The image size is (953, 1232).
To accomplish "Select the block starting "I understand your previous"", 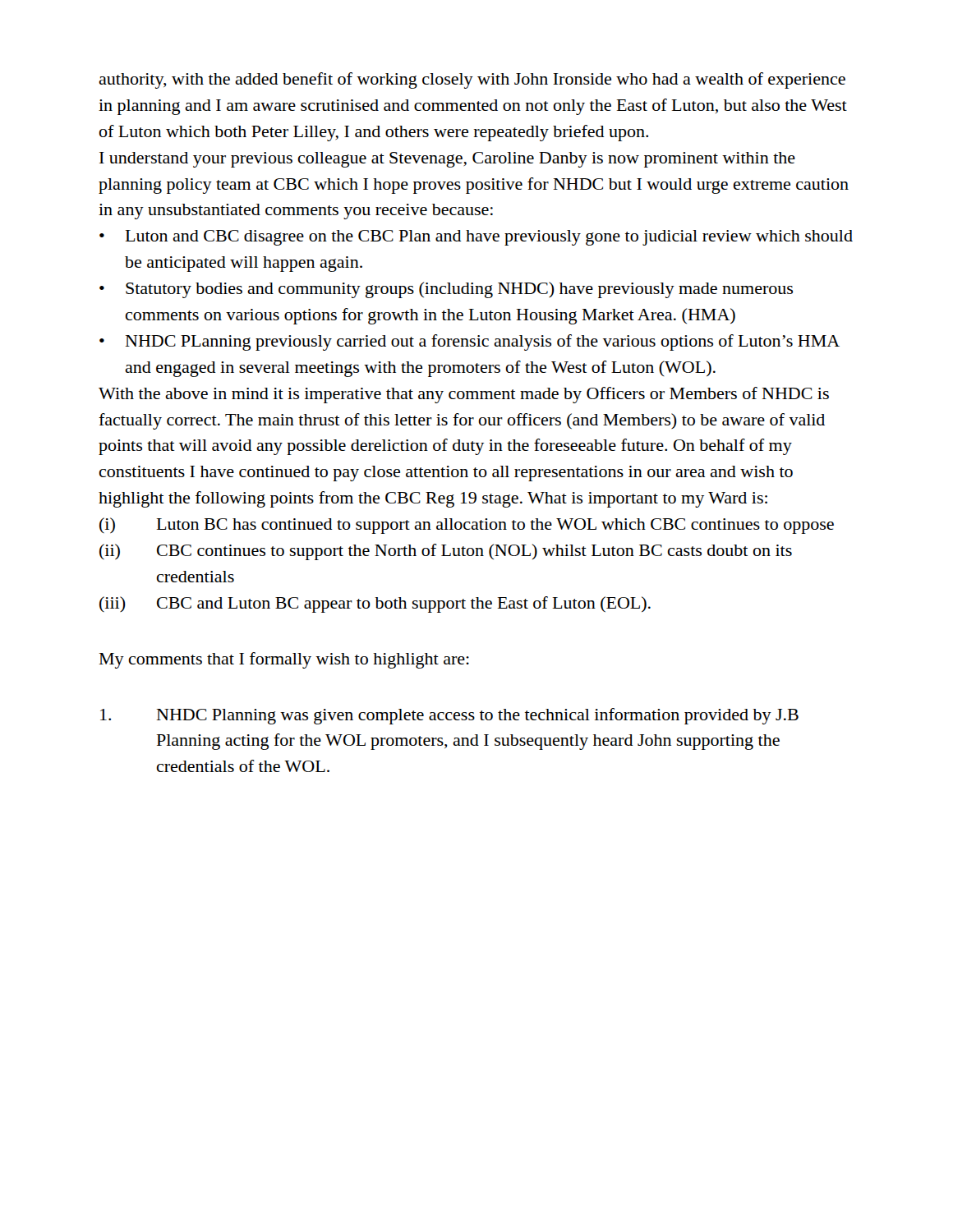I will pos(474,183).
